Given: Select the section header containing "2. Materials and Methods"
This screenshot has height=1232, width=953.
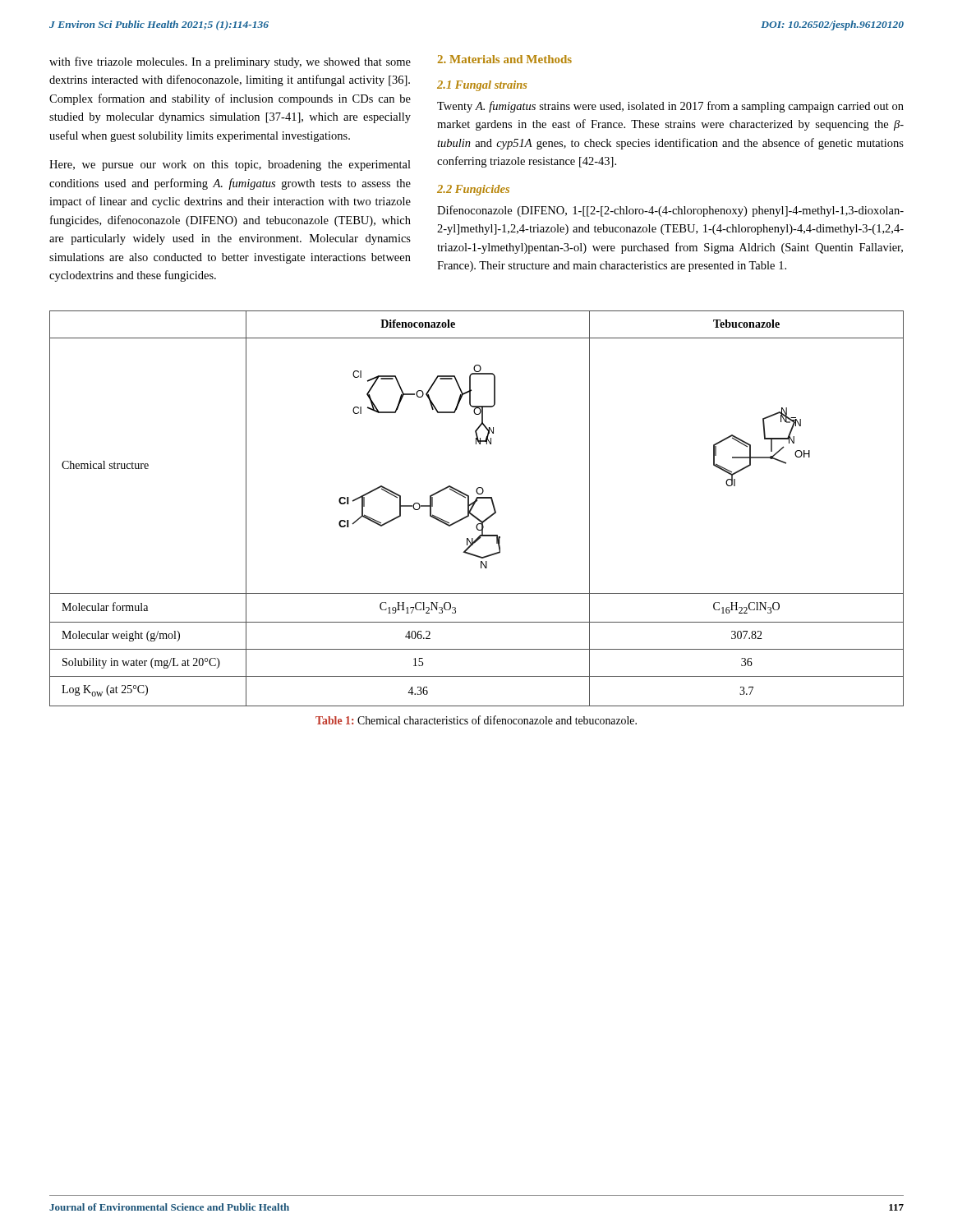Looking at the screenshot, I should (x=504, y=59).
